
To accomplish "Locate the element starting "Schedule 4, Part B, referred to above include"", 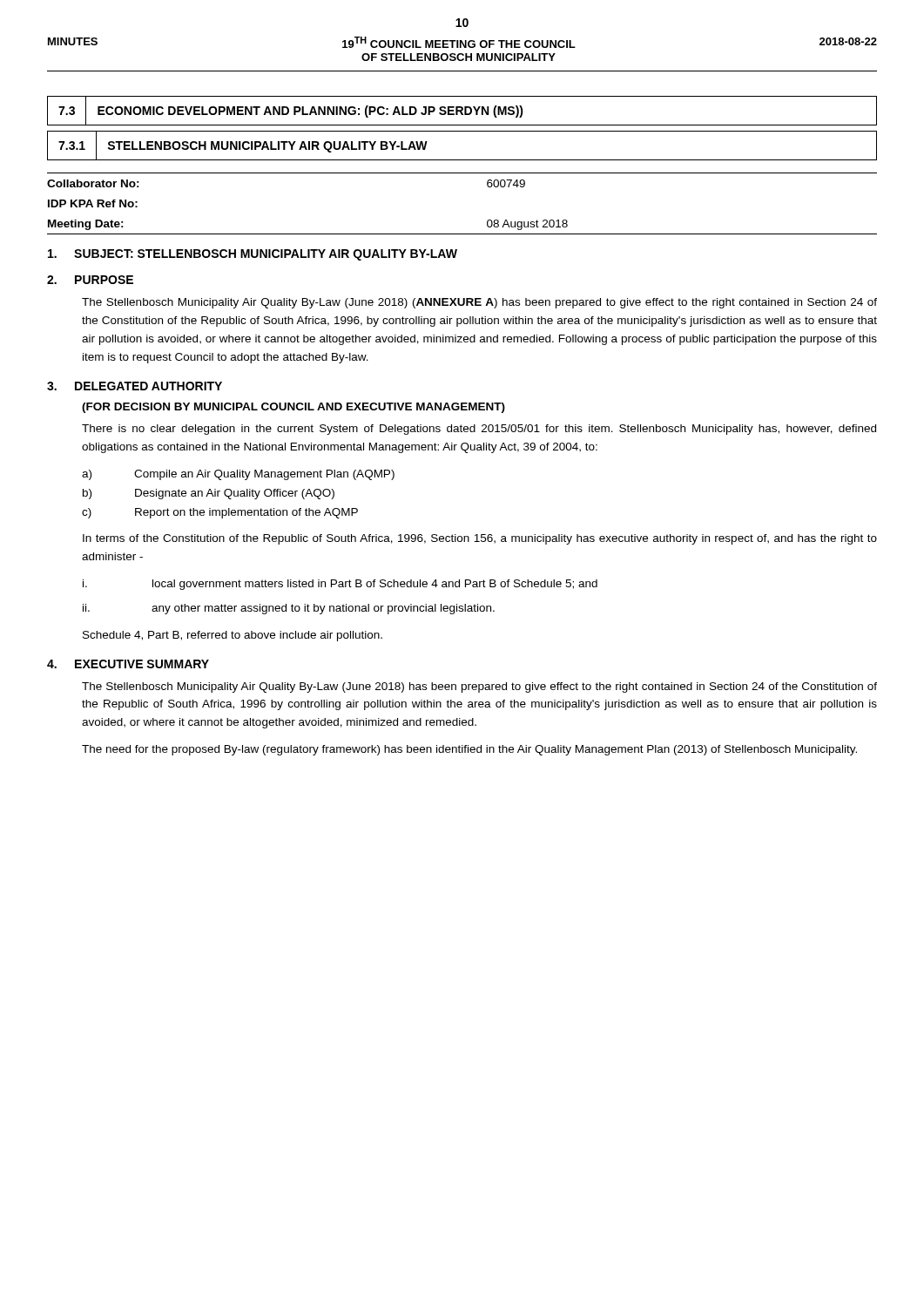I will click(233, 634).
